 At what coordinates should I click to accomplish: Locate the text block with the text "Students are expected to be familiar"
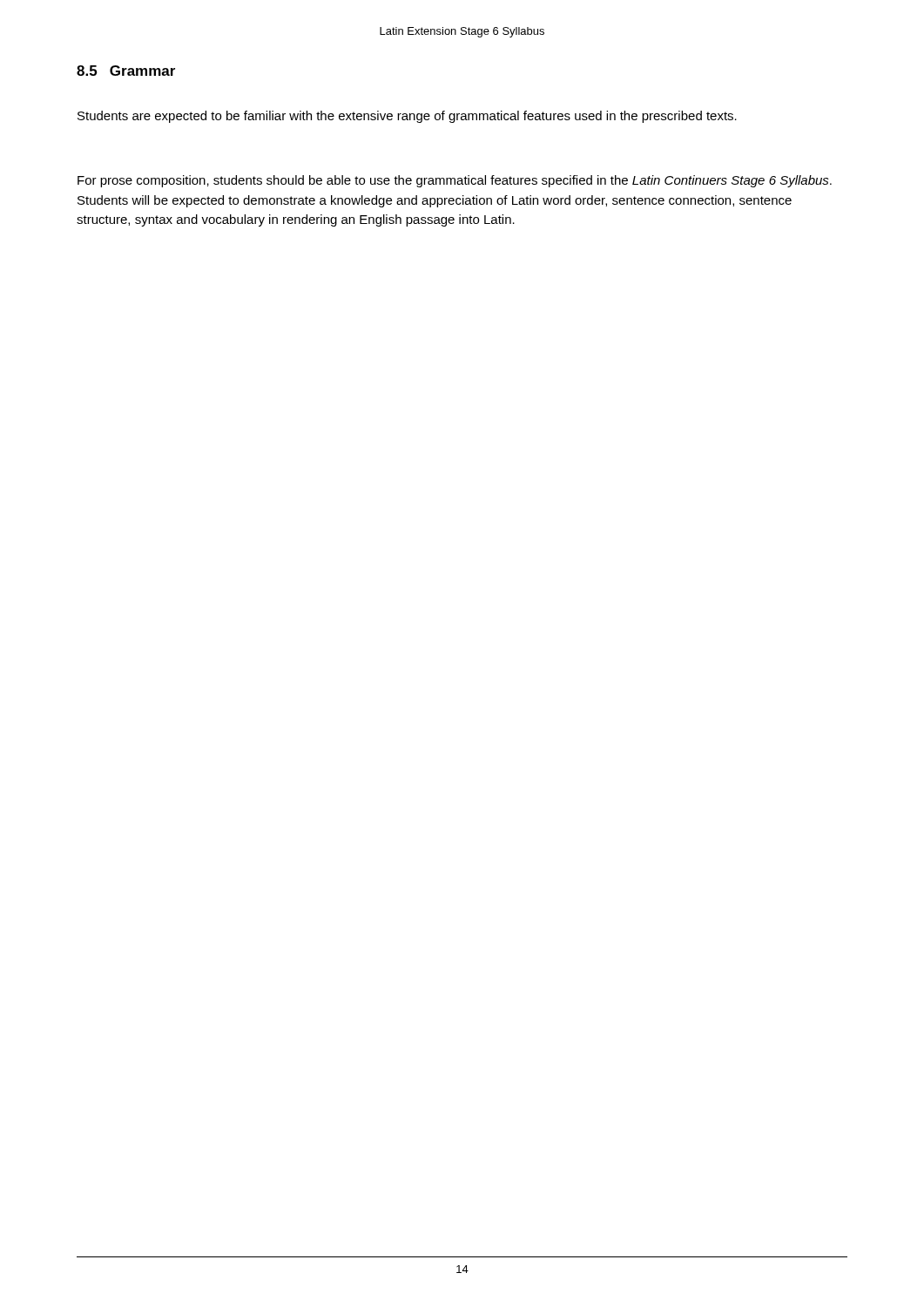[407, 115]
